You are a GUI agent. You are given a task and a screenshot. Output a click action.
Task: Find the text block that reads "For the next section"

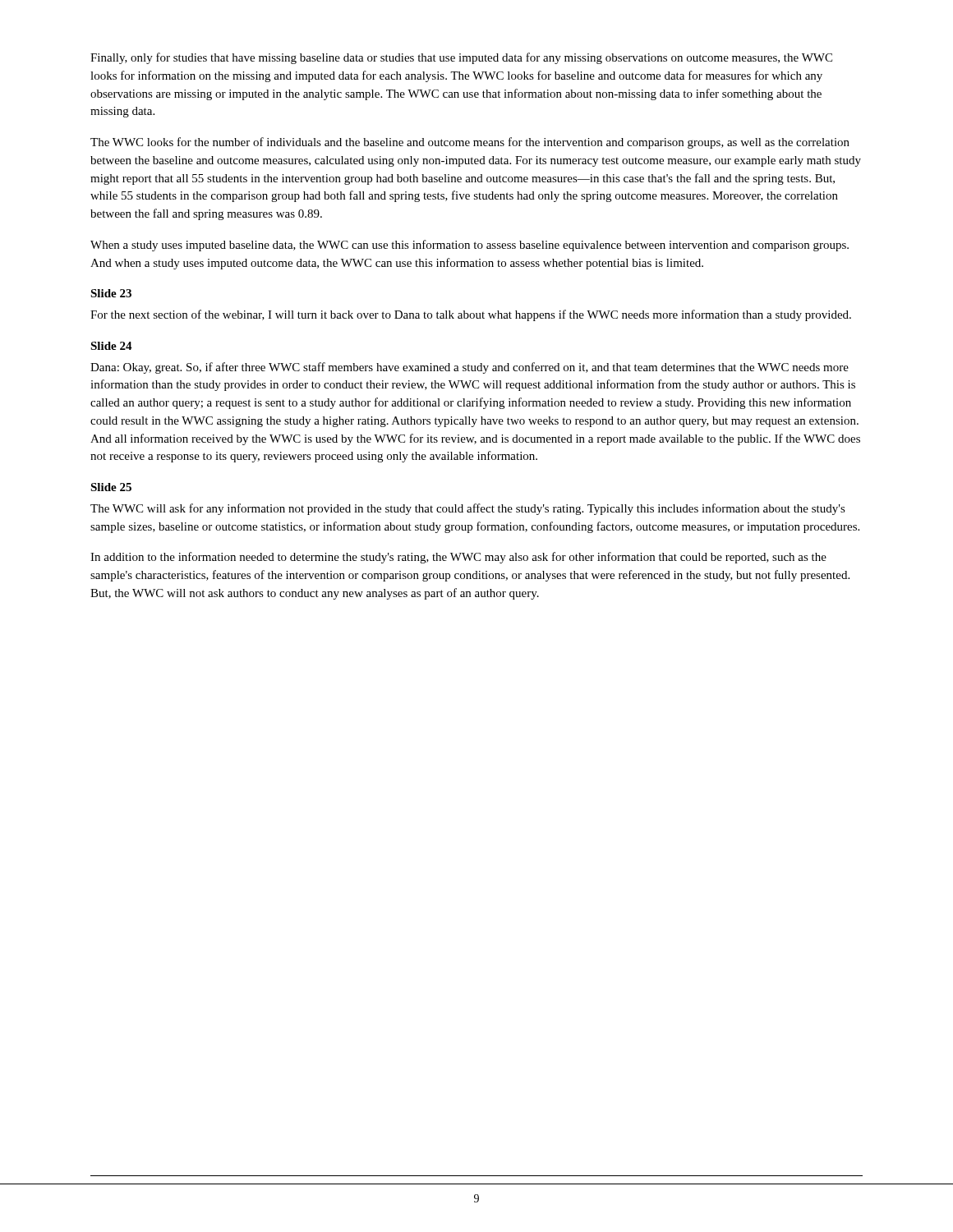[x=471, y=315]
